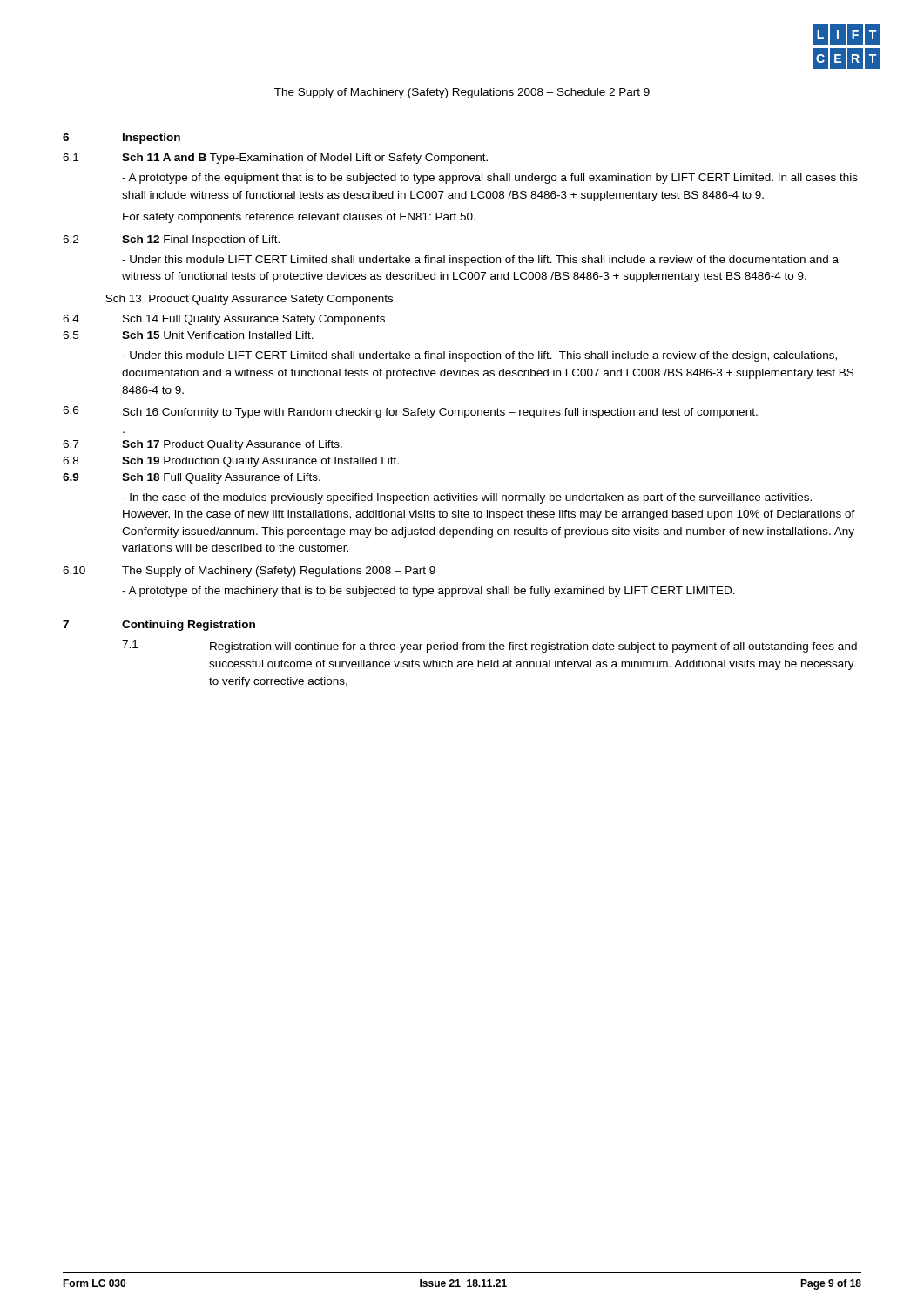924x1307 pixels.
Task: Select the logo
Action: click(x=847, y=48)
